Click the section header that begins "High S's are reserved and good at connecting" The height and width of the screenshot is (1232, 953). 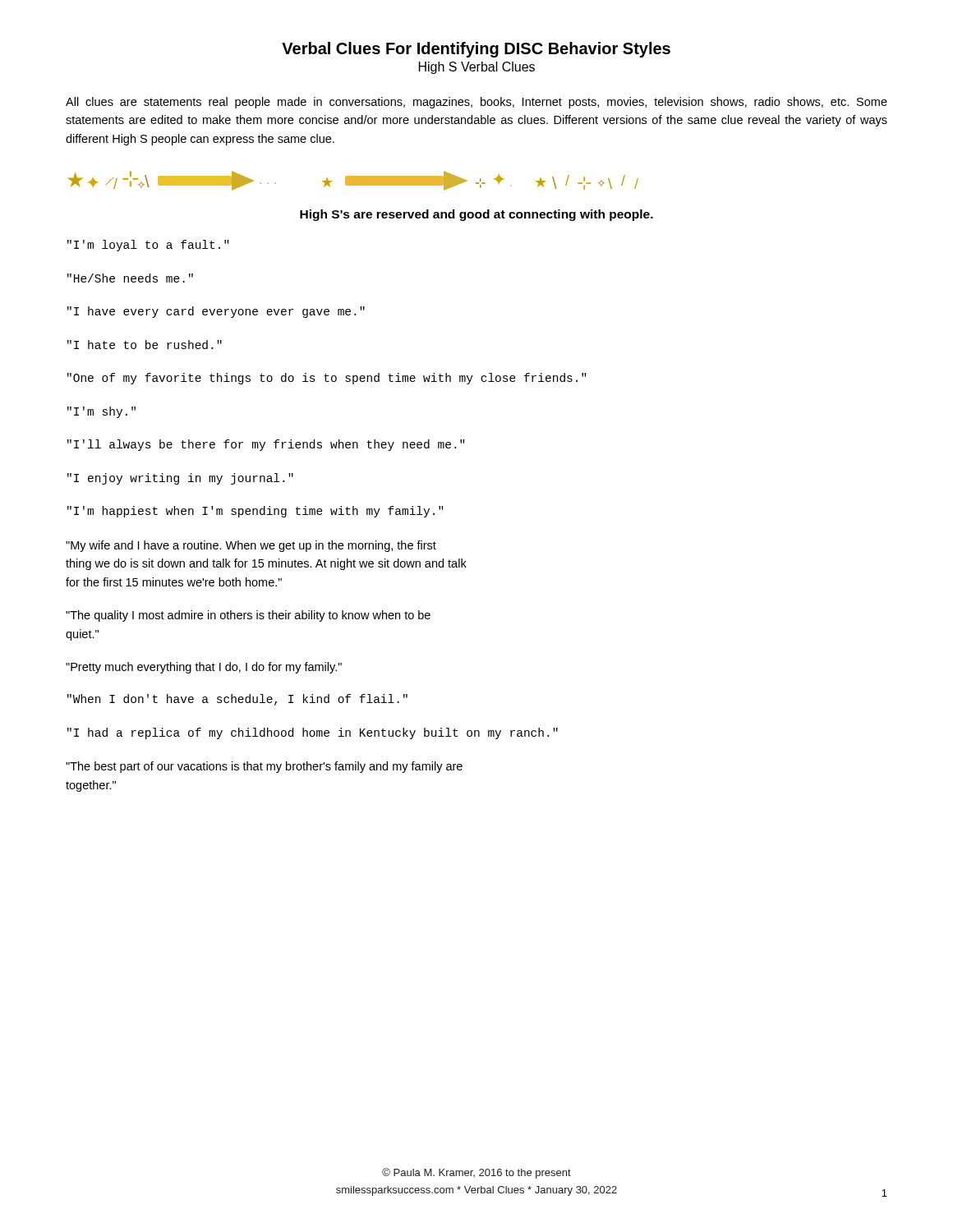[x=476, y=214]
